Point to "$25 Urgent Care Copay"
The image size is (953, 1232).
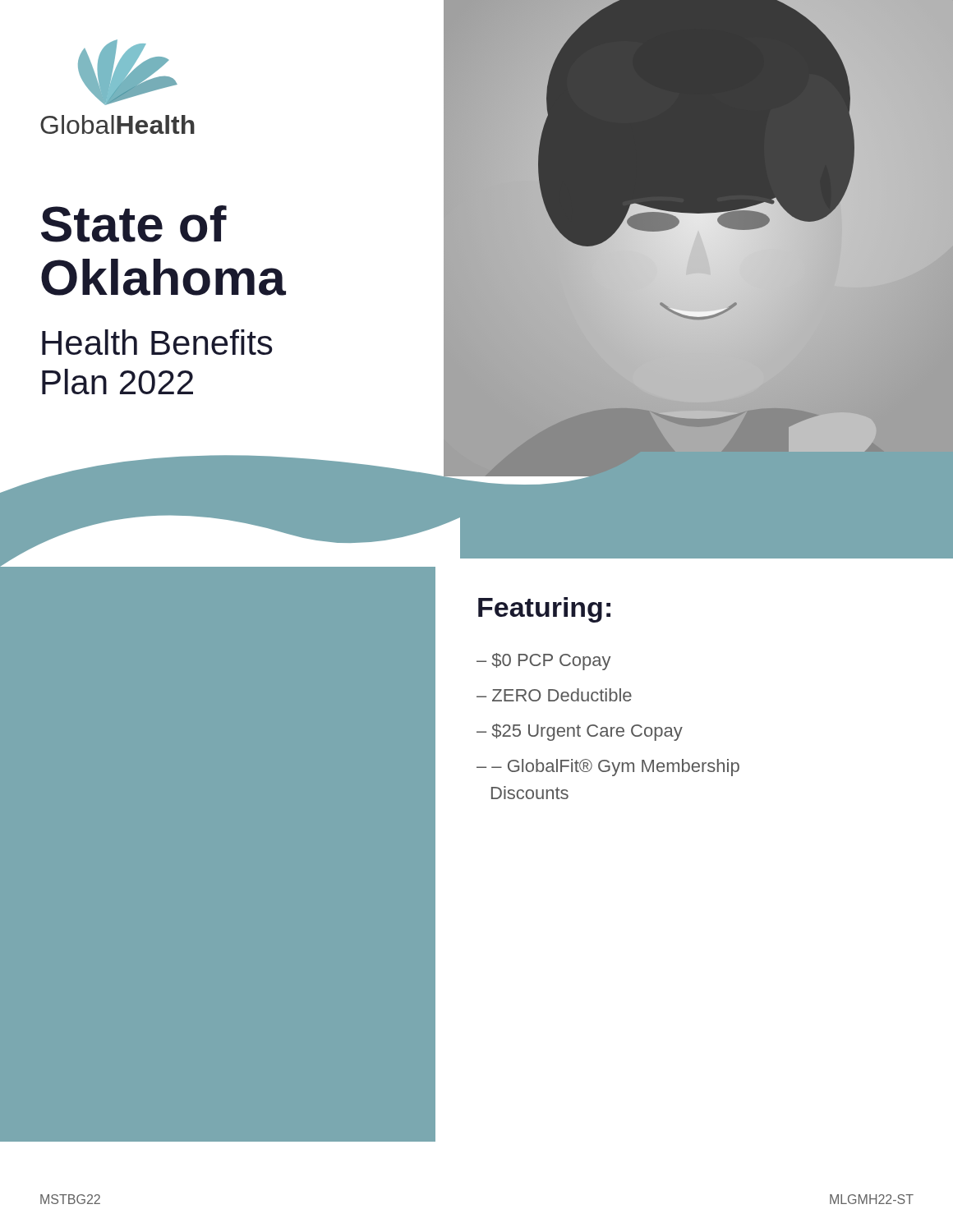[x=587, y=731]
